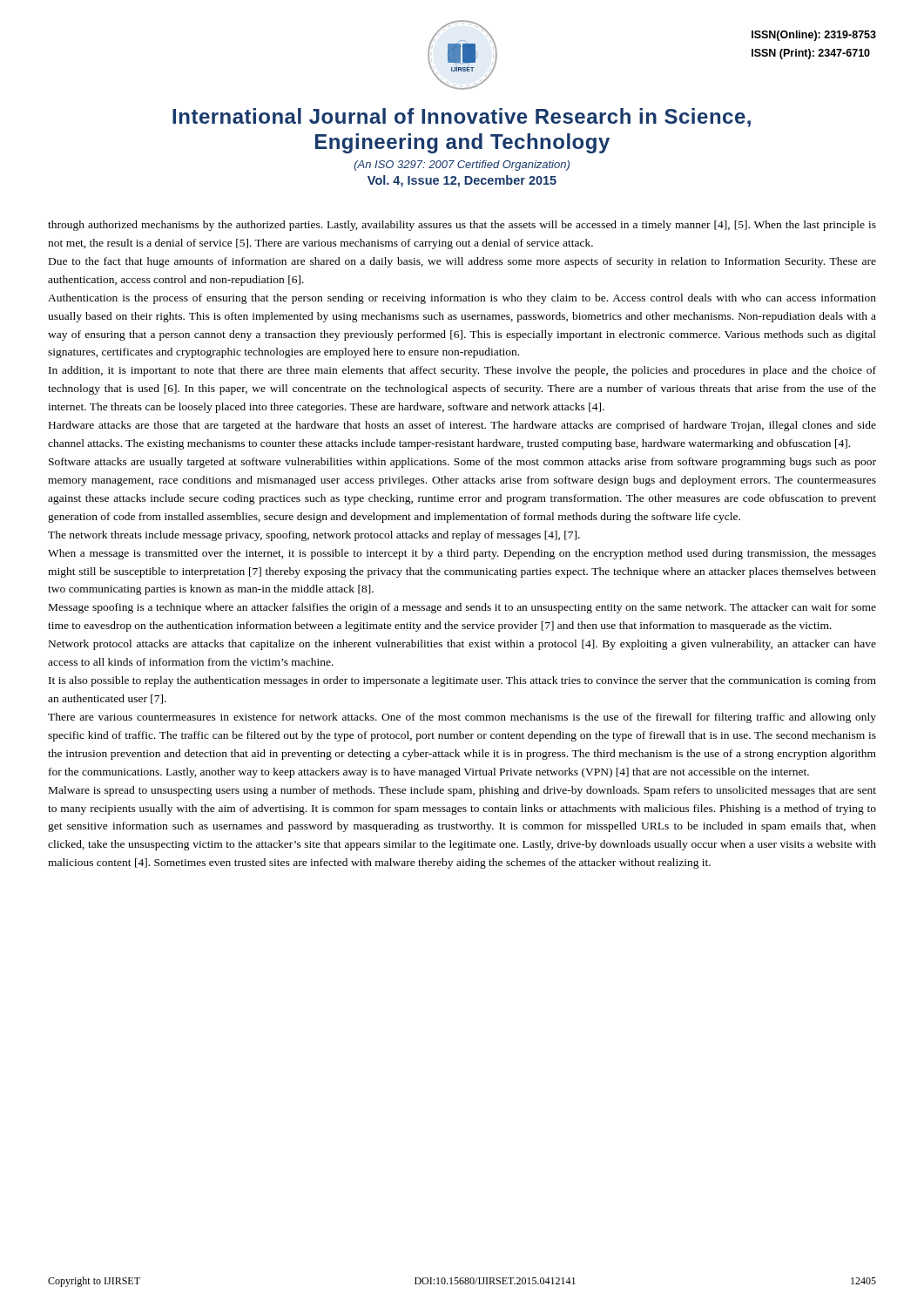Click the title that begins "International Journal of Innovative Research in Science, Engineering"
This screenshot has height=1307, width=924.
click(x=462, y=145)
